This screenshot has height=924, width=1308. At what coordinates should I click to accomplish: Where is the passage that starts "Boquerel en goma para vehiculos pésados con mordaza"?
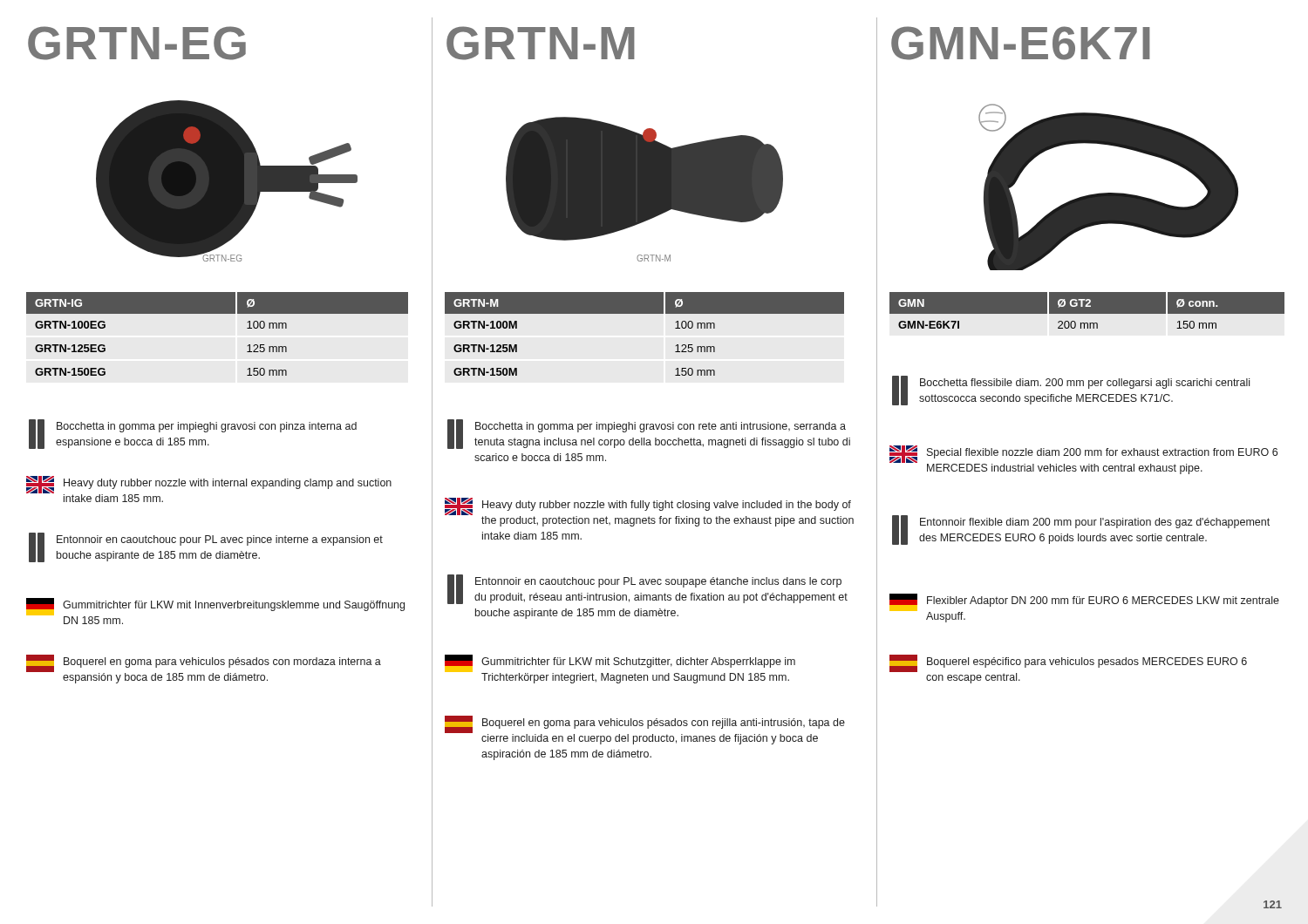click(x=218, y=670)
